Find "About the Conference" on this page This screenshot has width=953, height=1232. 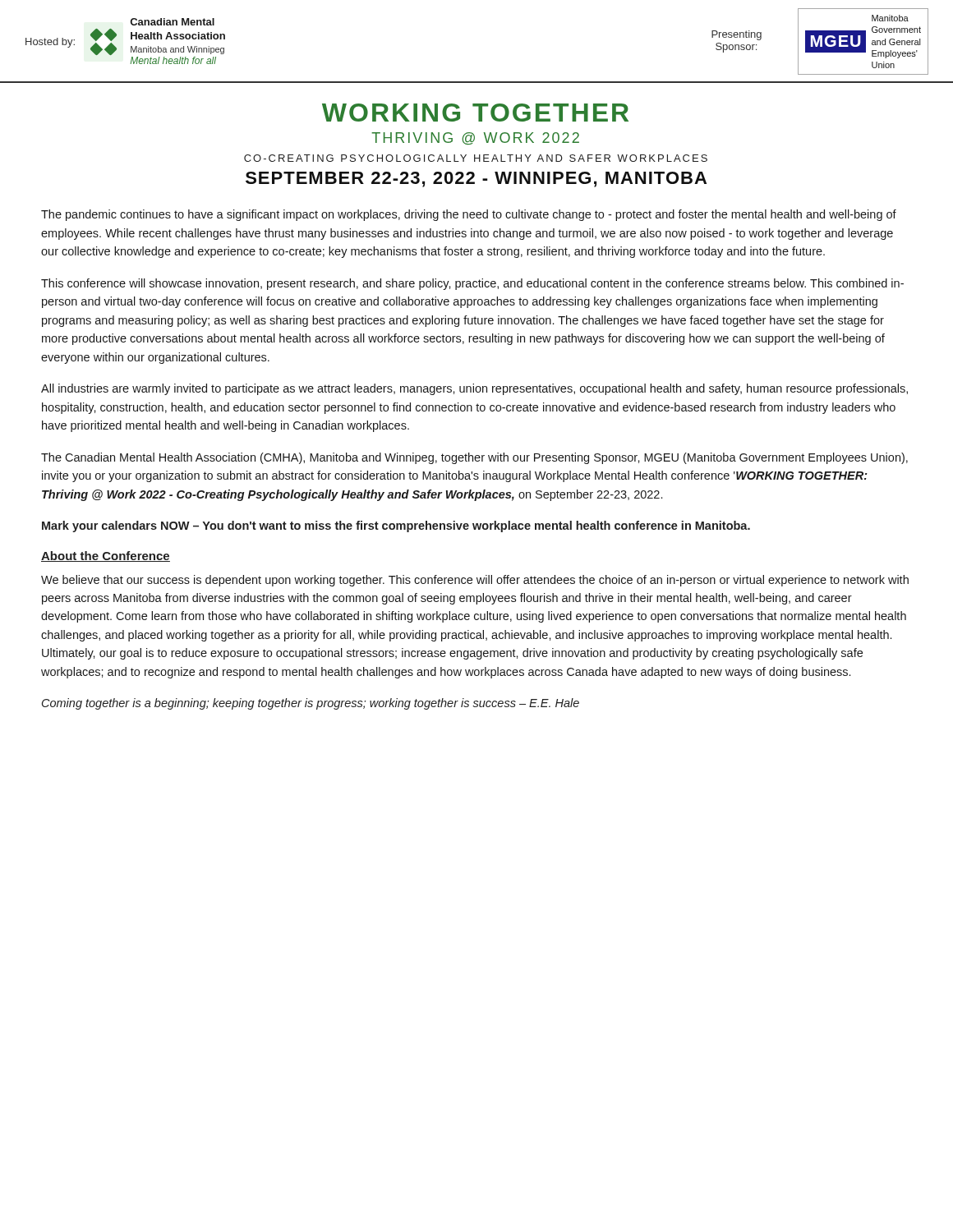(105, 555)
